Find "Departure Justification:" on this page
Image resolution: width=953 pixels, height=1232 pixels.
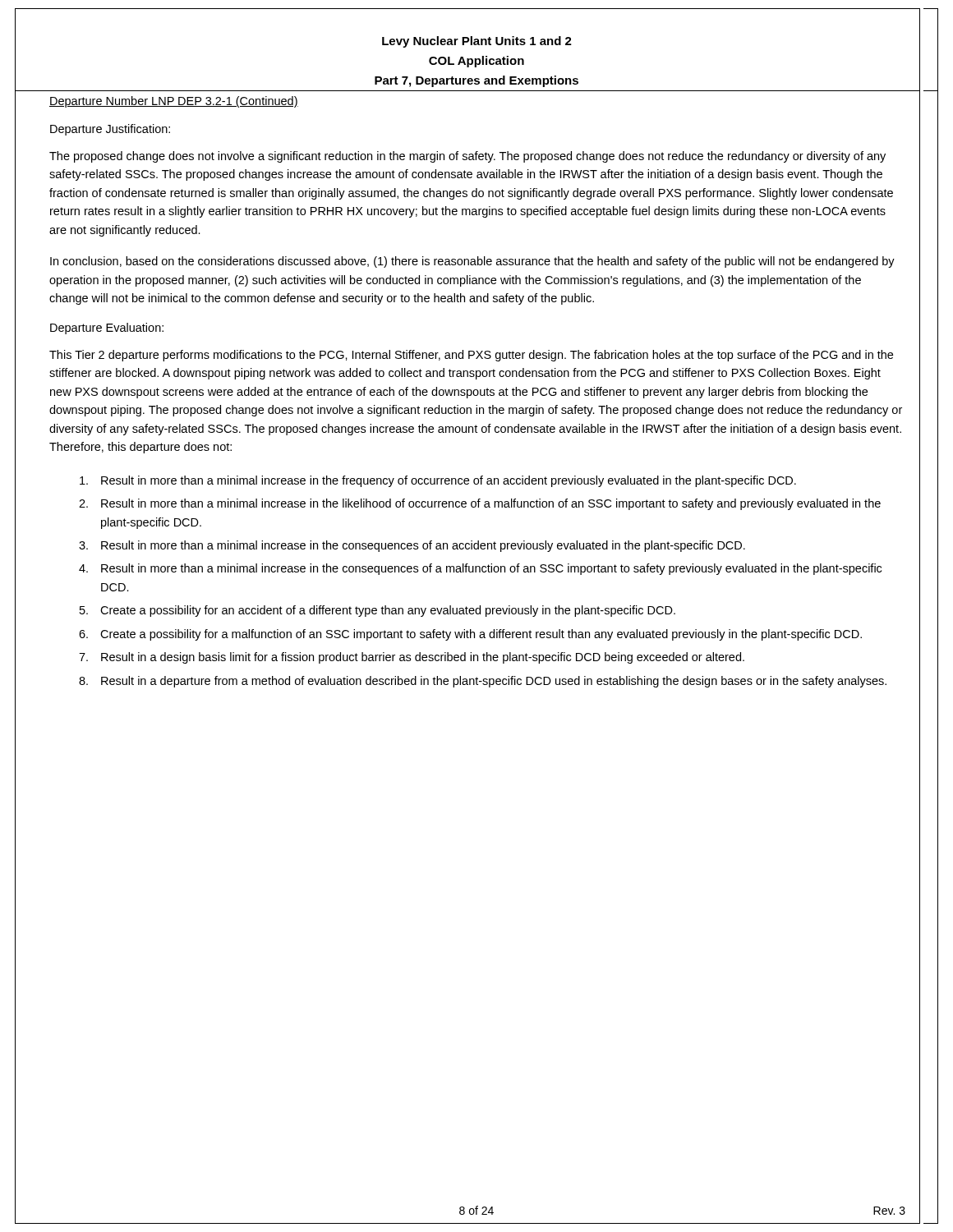[x=110, y=129]
